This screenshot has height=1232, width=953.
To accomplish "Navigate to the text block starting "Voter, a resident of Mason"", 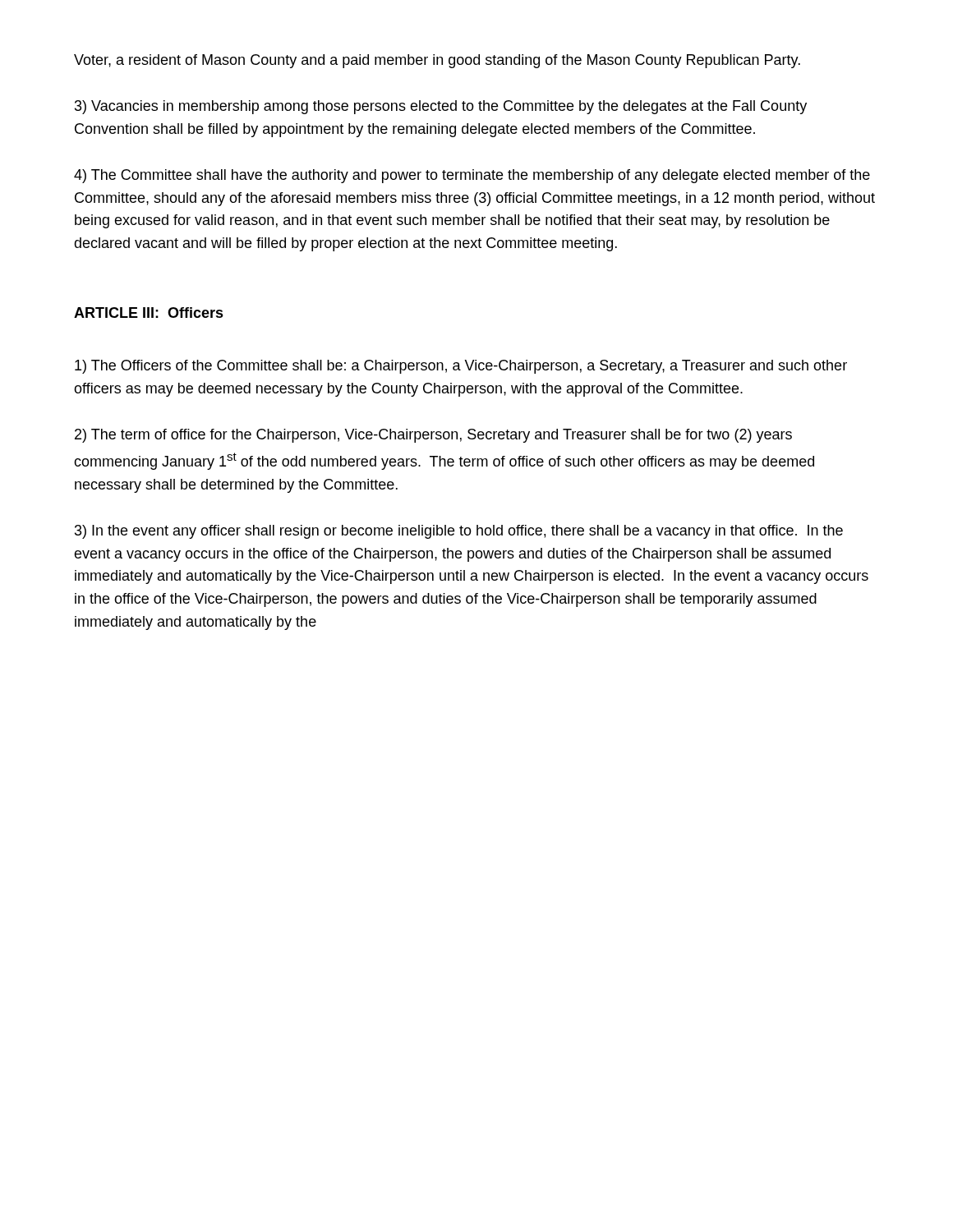I will click(438, 60).
